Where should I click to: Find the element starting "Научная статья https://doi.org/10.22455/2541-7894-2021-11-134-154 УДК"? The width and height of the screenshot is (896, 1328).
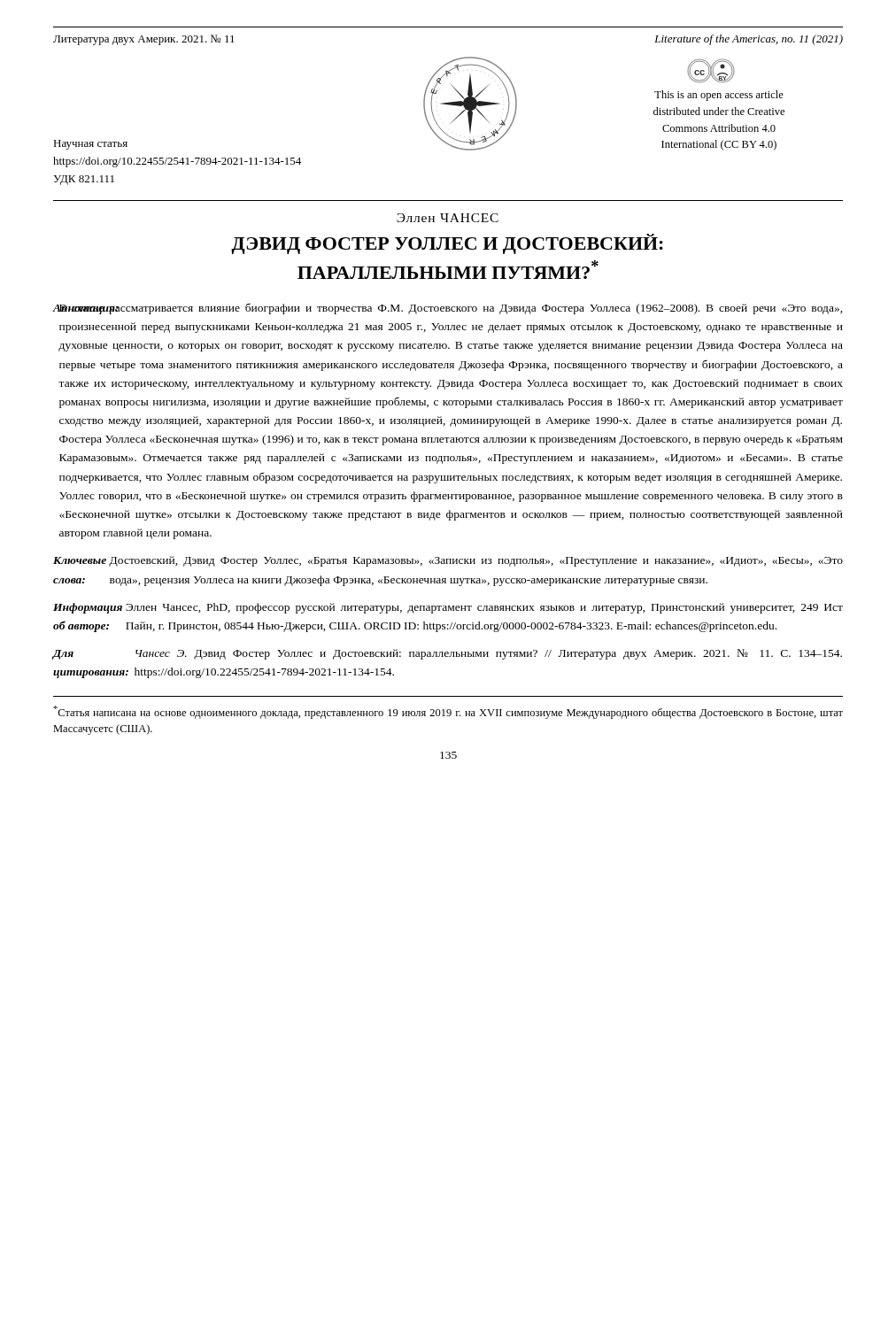[x=177, y=161]
